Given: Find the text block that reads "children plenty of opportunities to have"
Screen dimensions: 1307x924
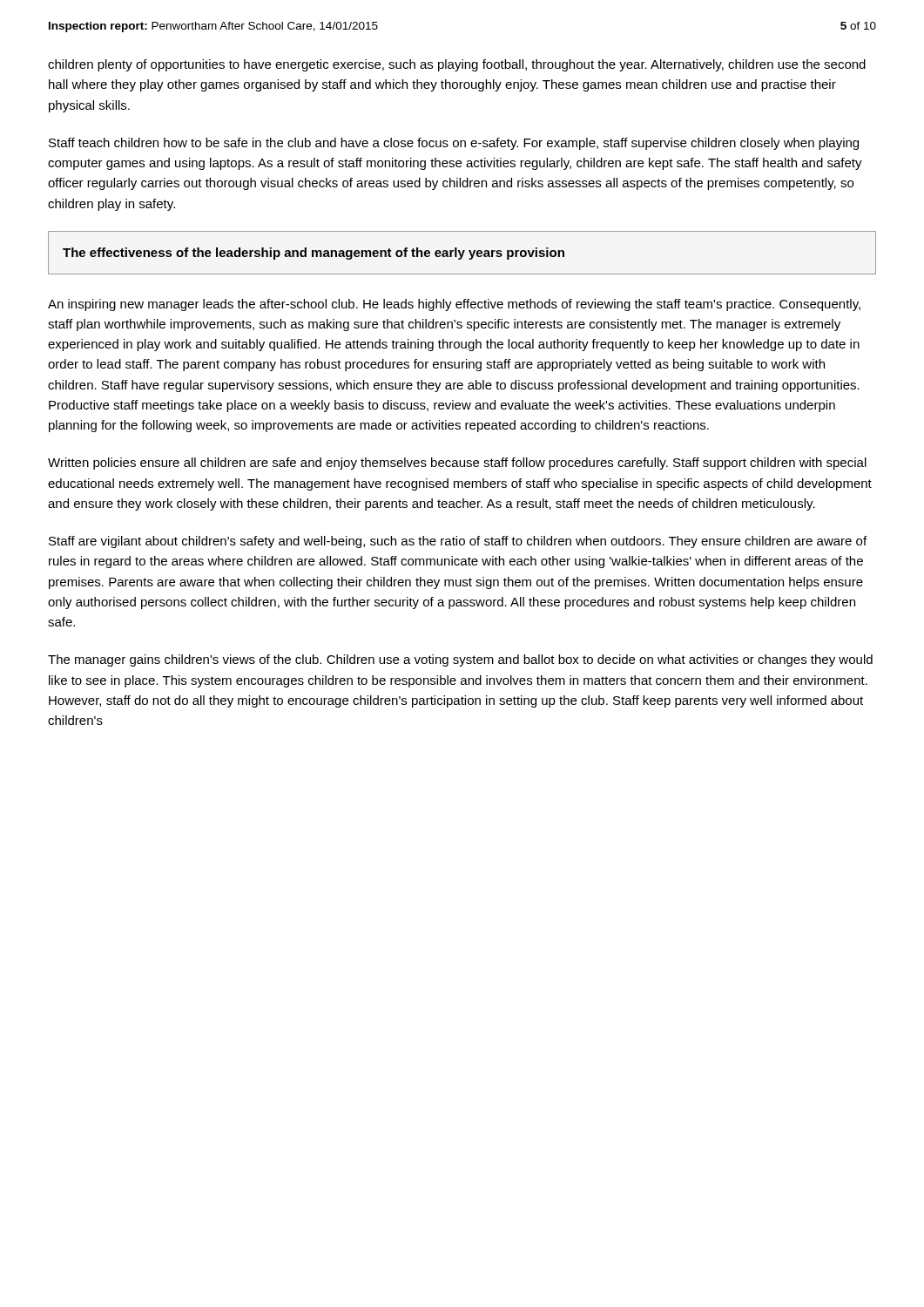Looking at the screenshot, I should point(457,84).
